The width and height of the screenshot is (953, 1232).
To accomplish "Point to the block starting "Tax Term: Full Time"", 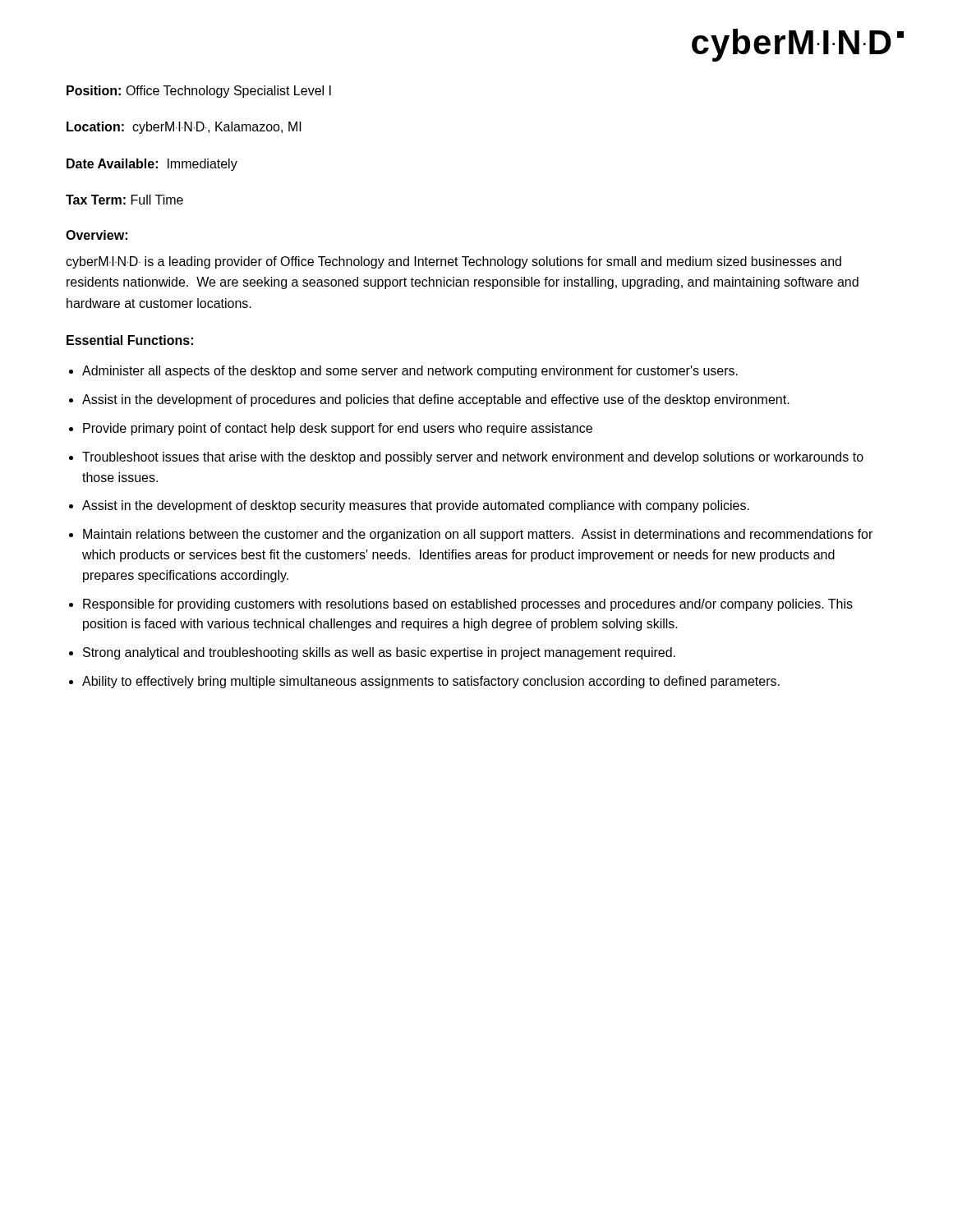I will pyautogui.click(x=125, y=200).
